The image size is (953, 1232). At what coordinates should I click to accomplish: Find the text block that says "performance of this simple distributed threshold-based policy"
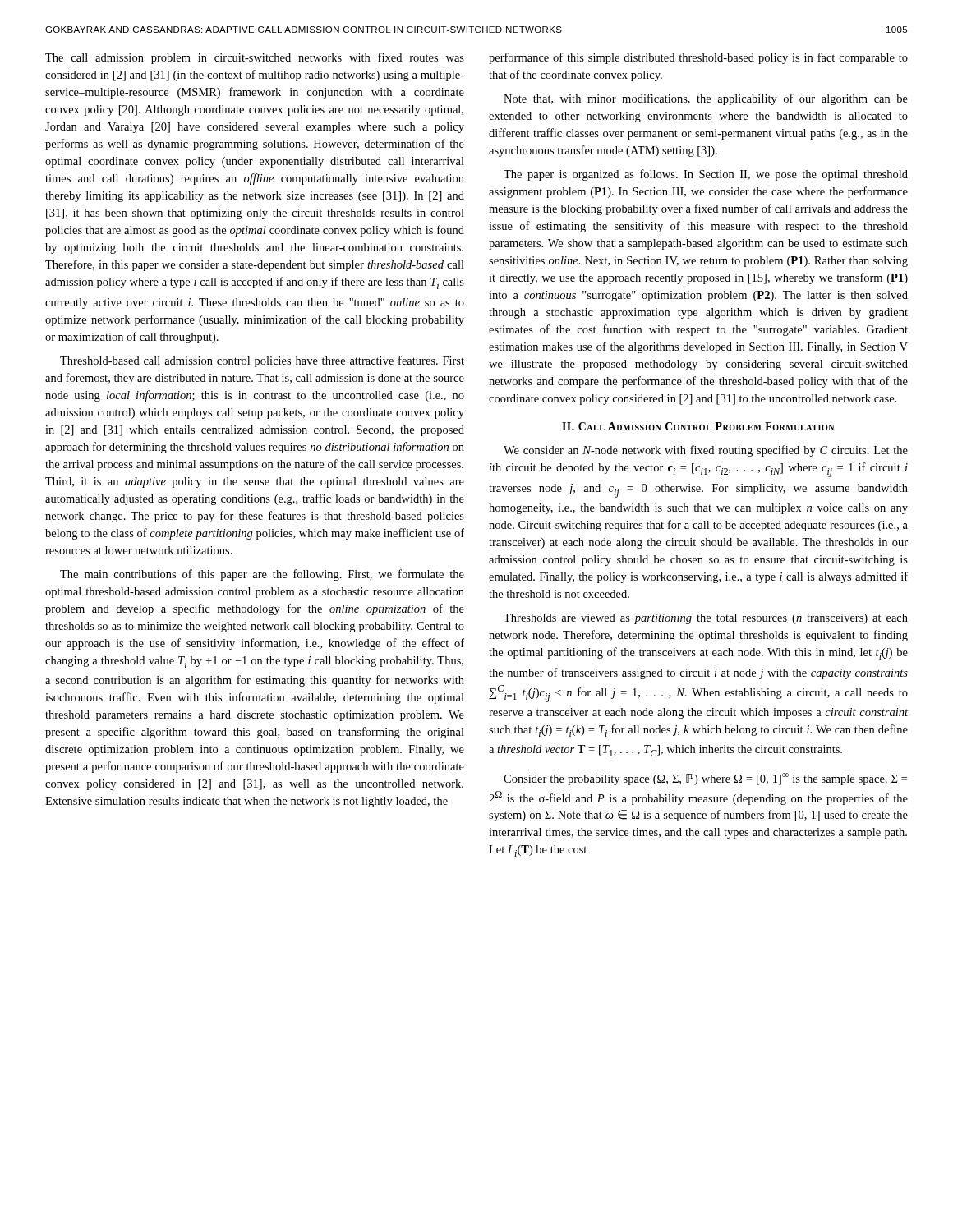click(698, 67)
